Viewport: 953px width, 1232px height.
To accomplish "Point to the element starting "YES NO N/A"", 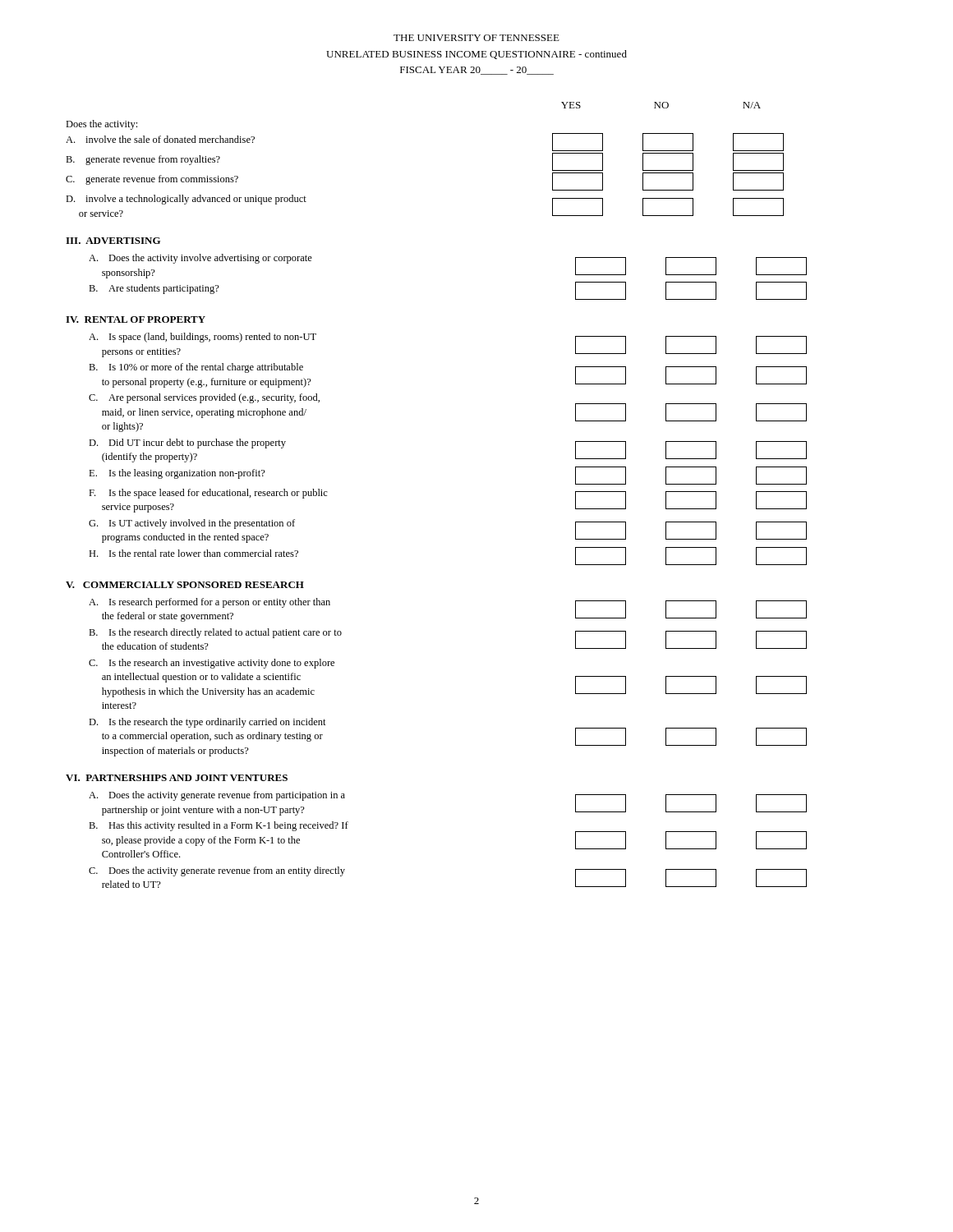I will point(661,105).
